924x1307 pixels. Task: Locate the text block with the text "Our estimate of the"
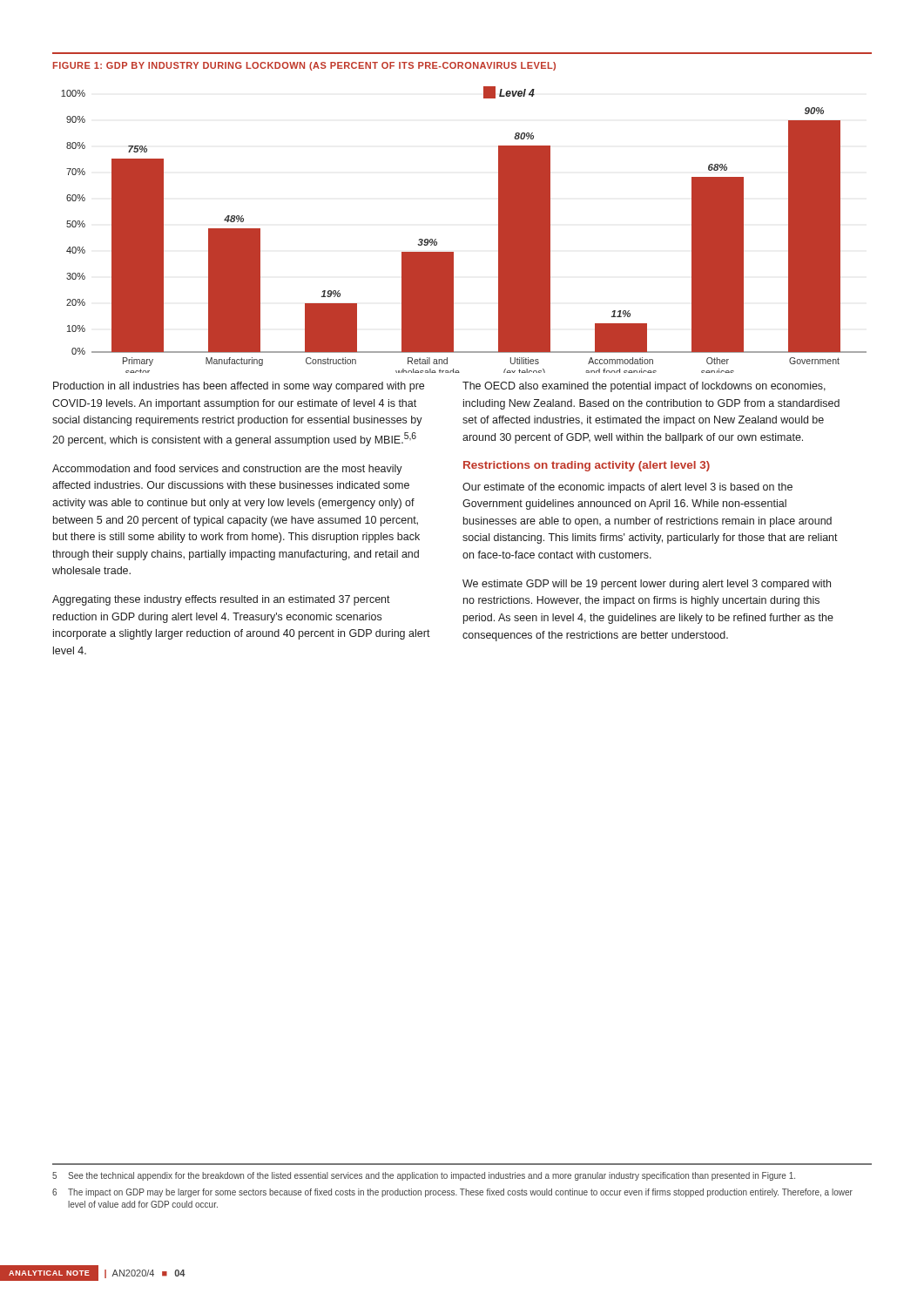pyautogui.click(x=650, y=521)
